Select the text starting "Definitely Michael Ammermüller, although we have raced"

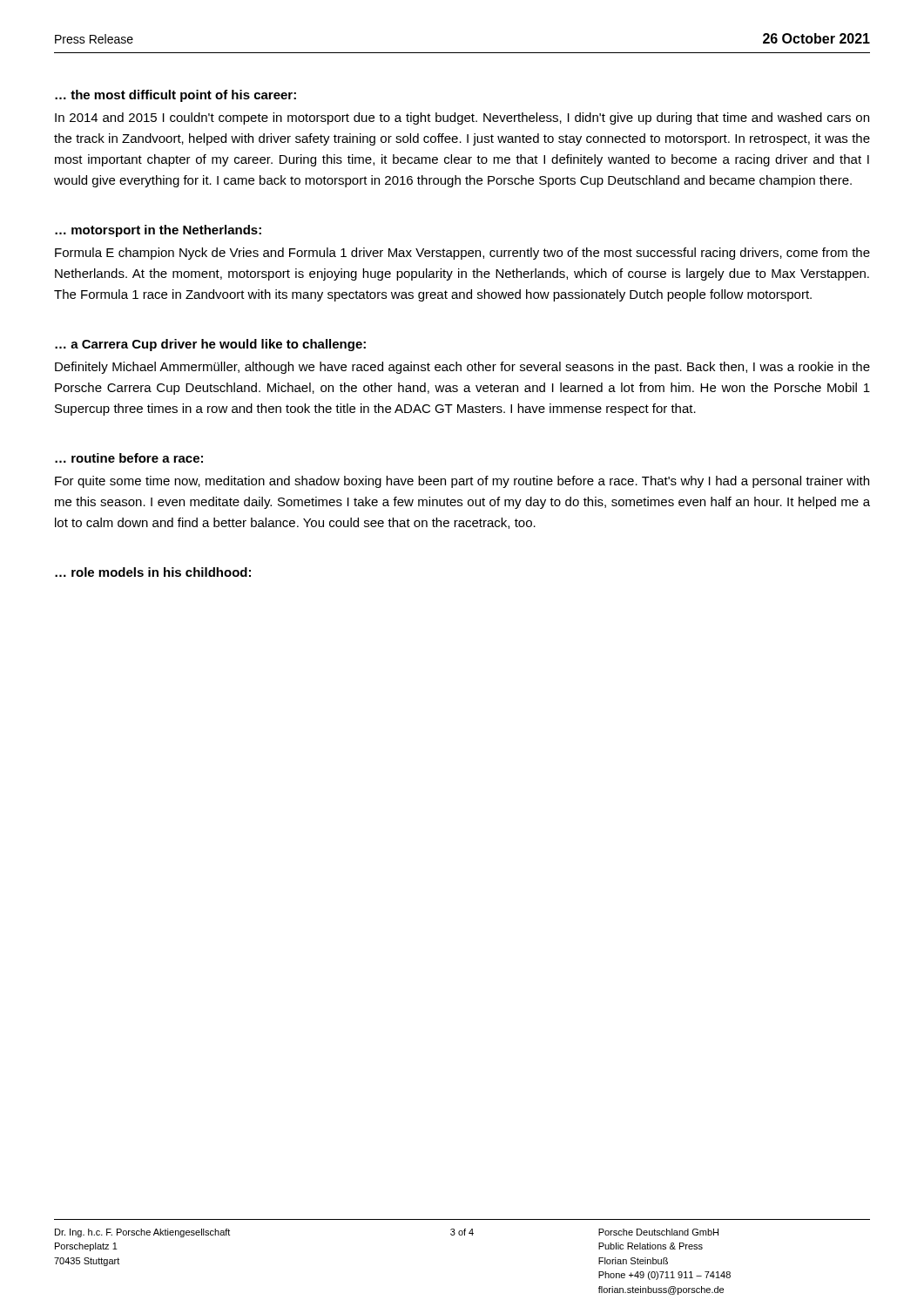pos(462,387)
